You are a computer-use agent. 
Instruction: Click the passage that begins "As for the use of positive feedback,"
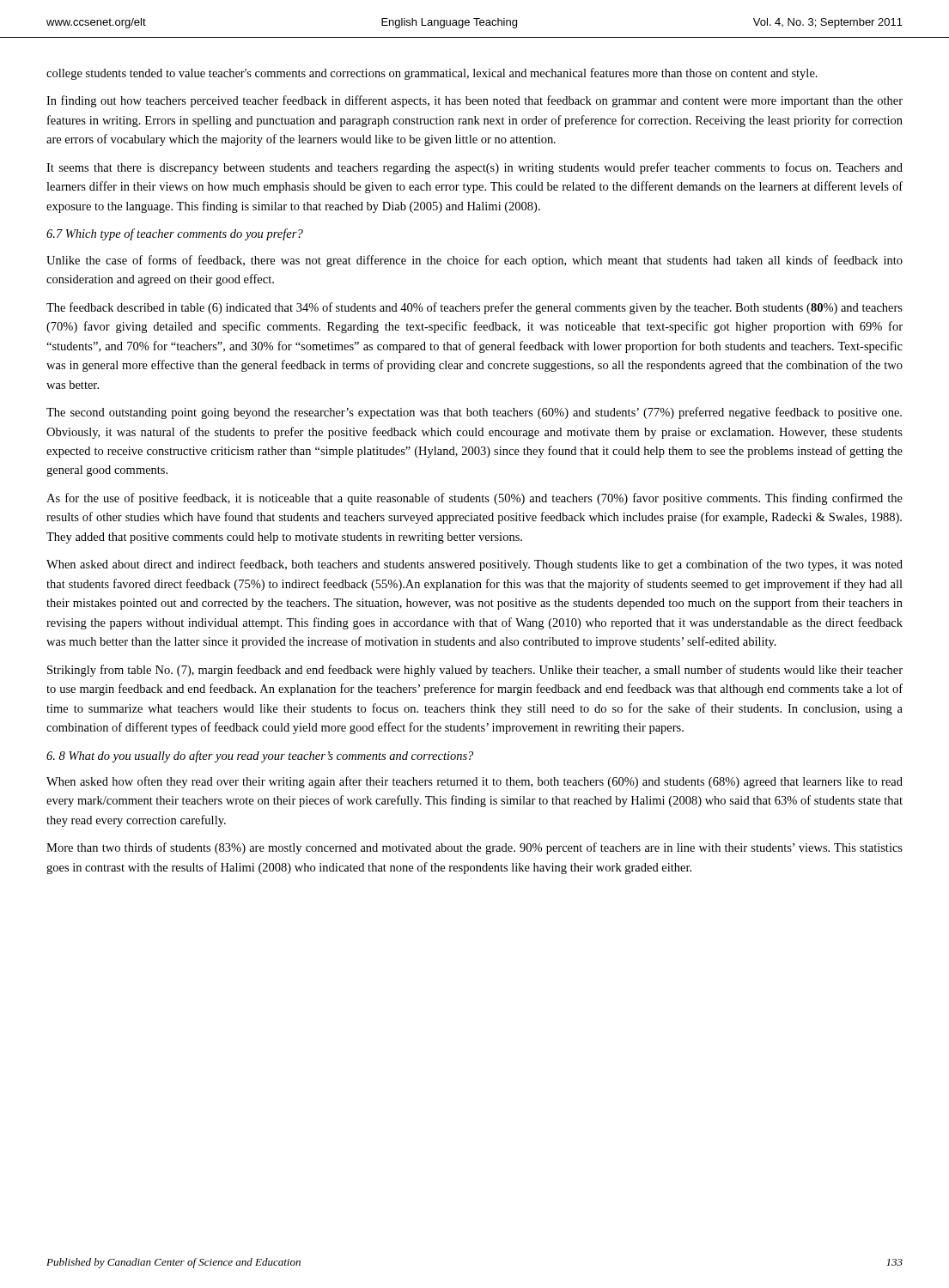click(474, 517)
